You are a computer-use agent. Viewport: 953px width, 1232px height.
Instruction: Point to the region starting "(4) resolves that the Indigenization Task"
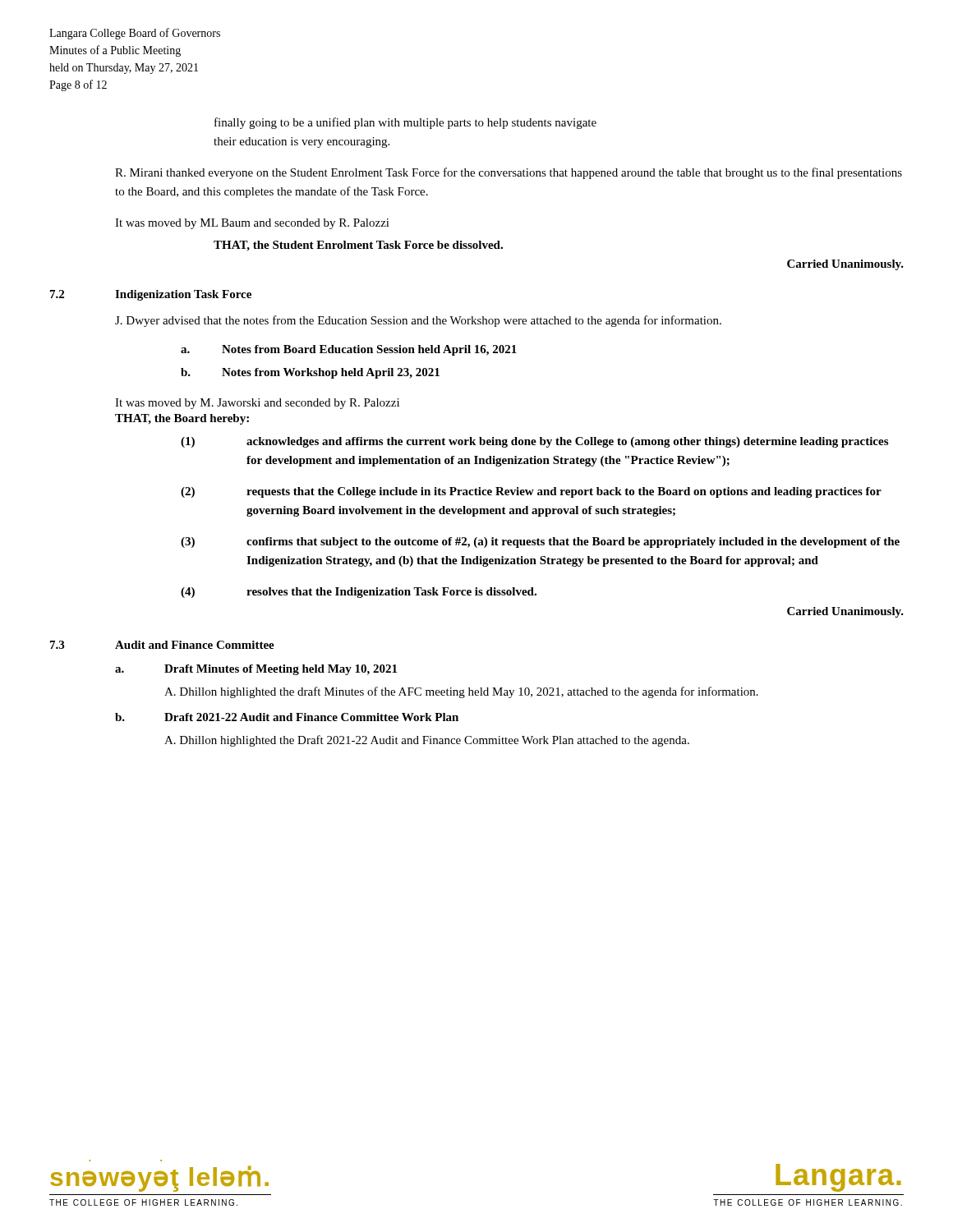coord(542,592)
